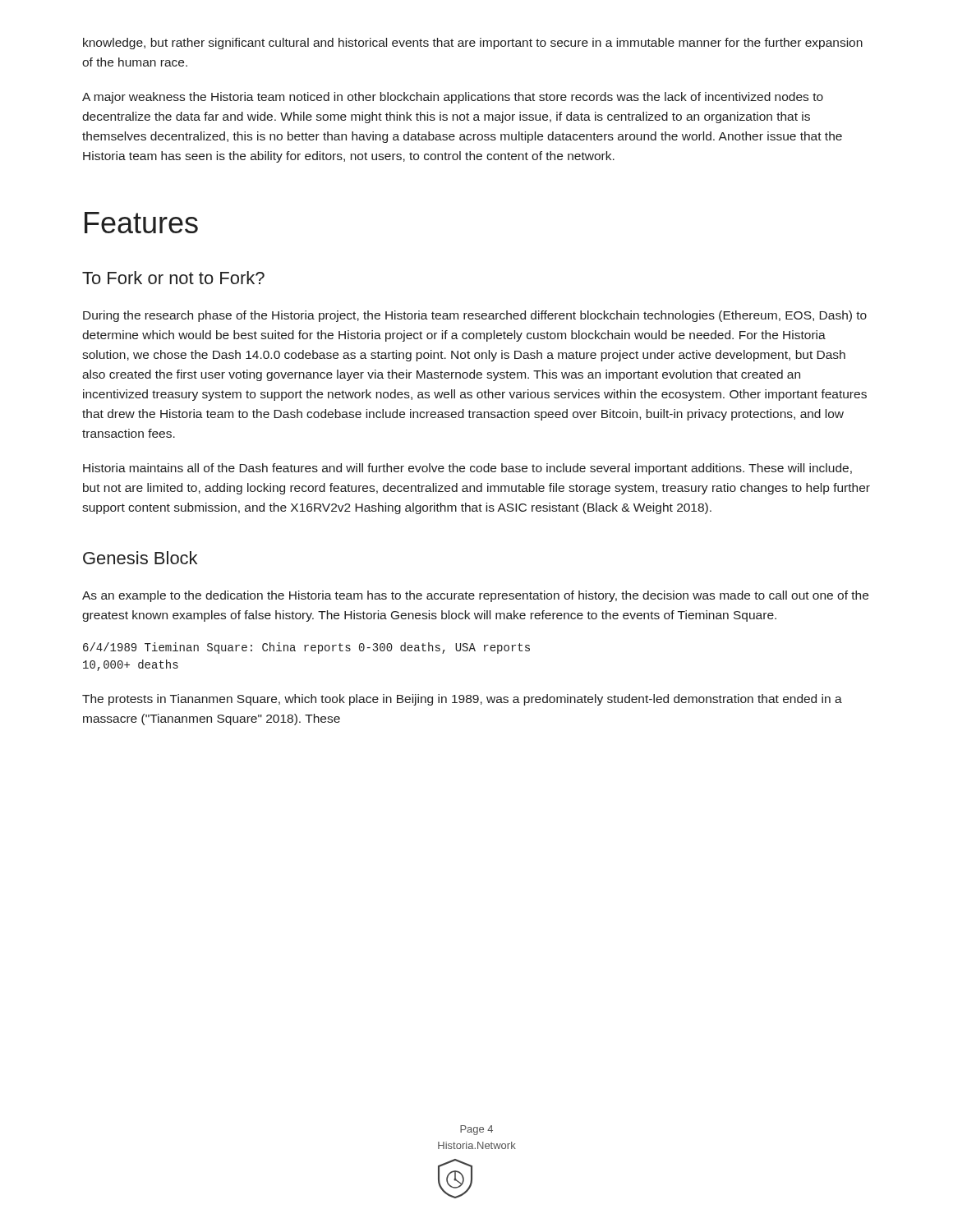The height and width of the screenshot is (1232, 953).
Task: Click the formula that begins "6/4/1989 Tieminan Square: China"
Action: click(x=476, y=657)
